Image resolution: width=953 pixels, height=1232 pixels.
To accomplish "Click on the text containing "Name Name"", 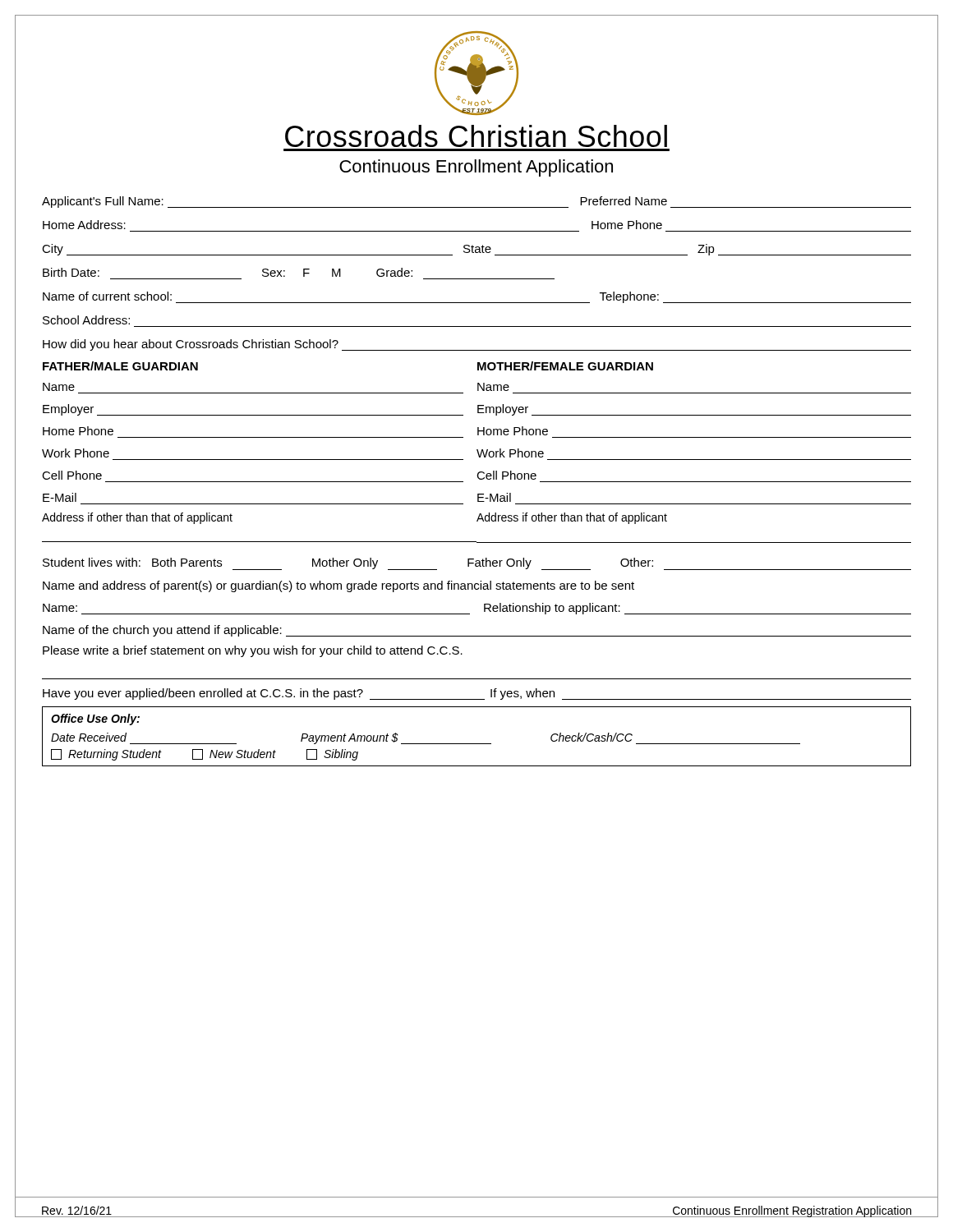I will (476, 386).
